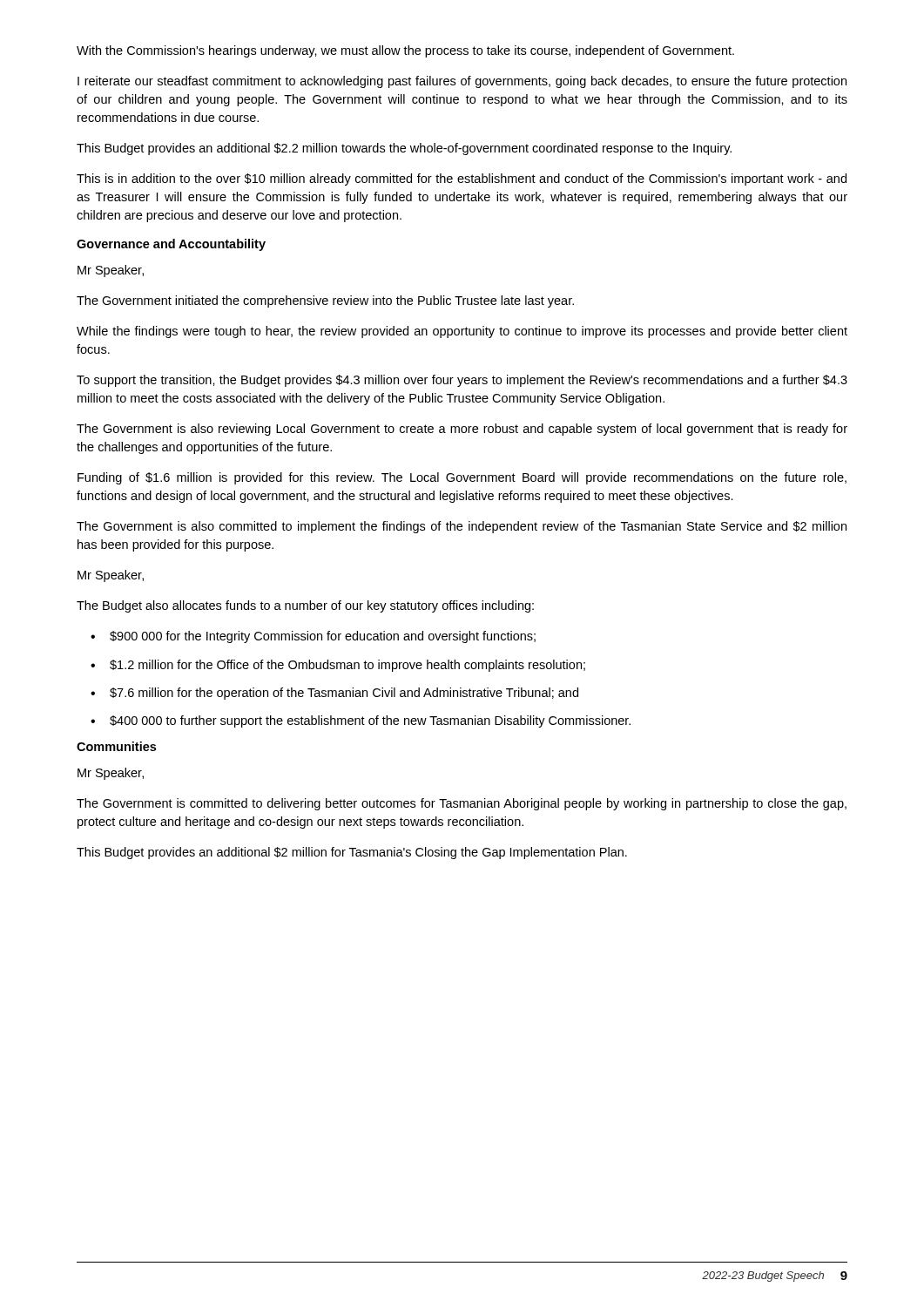Select the list item containing "• $7.6 million for the operation of"
Viewport: 924px width, 1307px height.
point(335,693)
